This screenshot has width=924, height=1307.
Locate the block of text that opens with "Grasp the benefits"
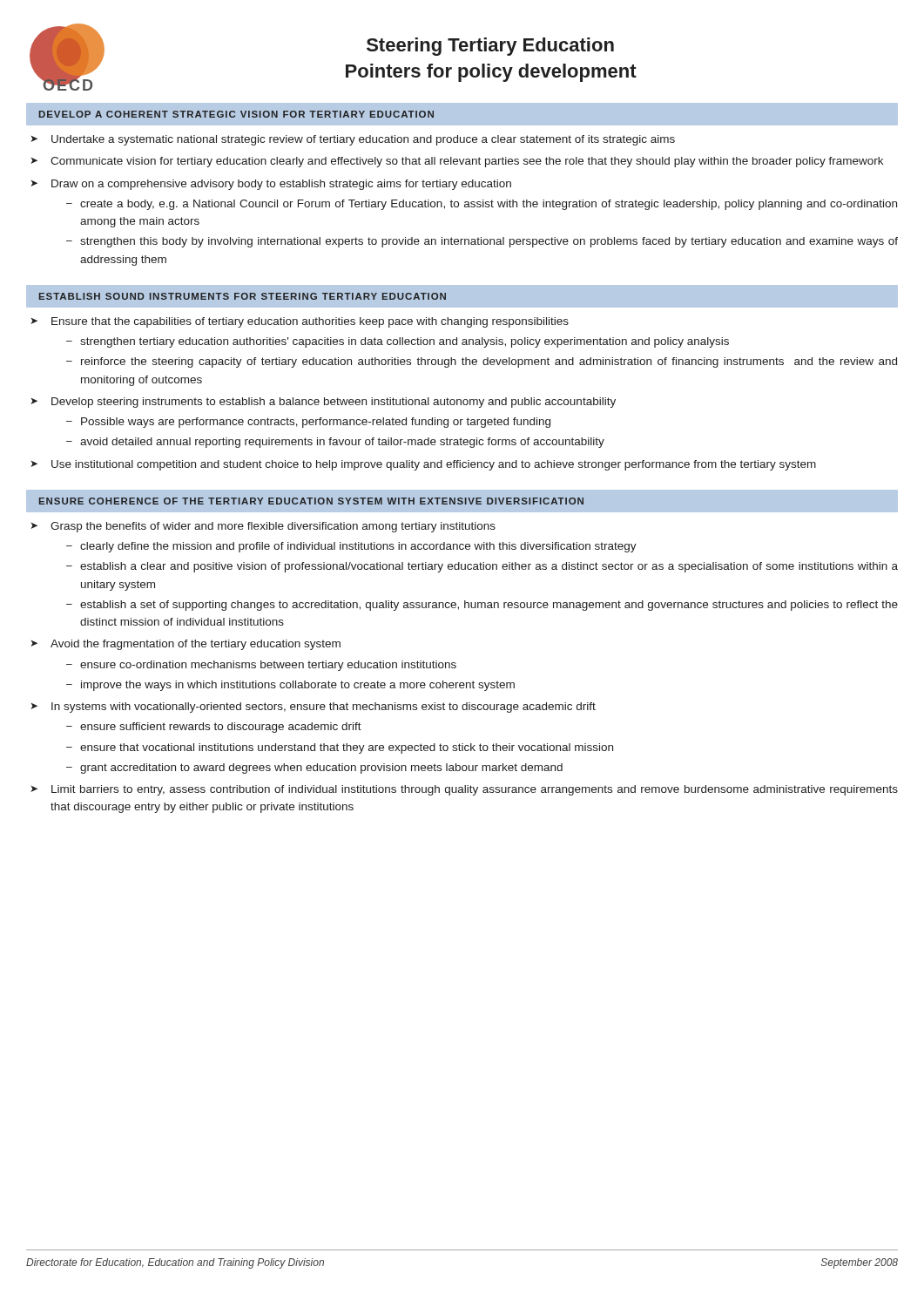pyautogui.click(x=474, y=575)
